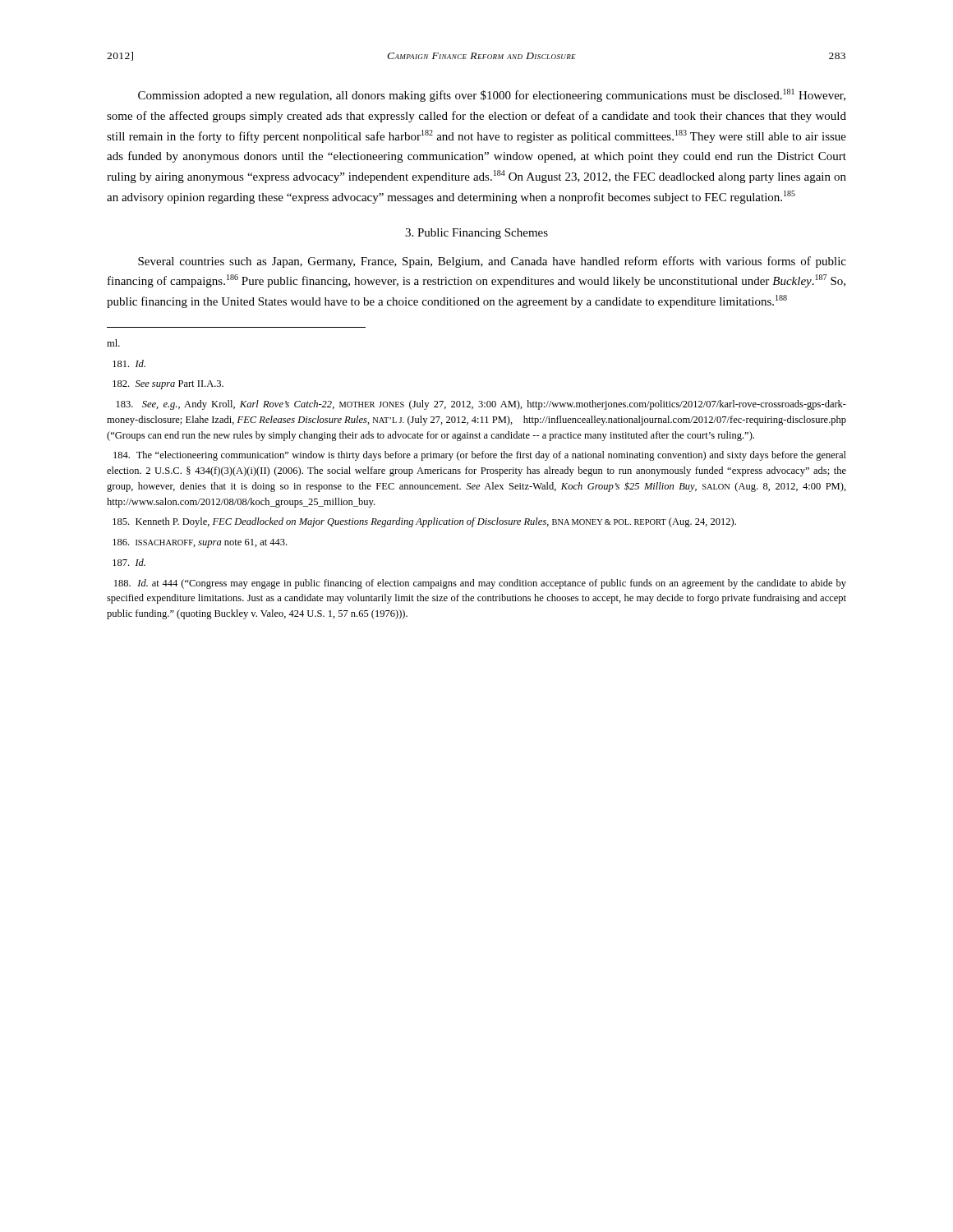Point to the region starting "See supra Part II.A.3."
Screen dimensions: 1232x953
(165, 384)
